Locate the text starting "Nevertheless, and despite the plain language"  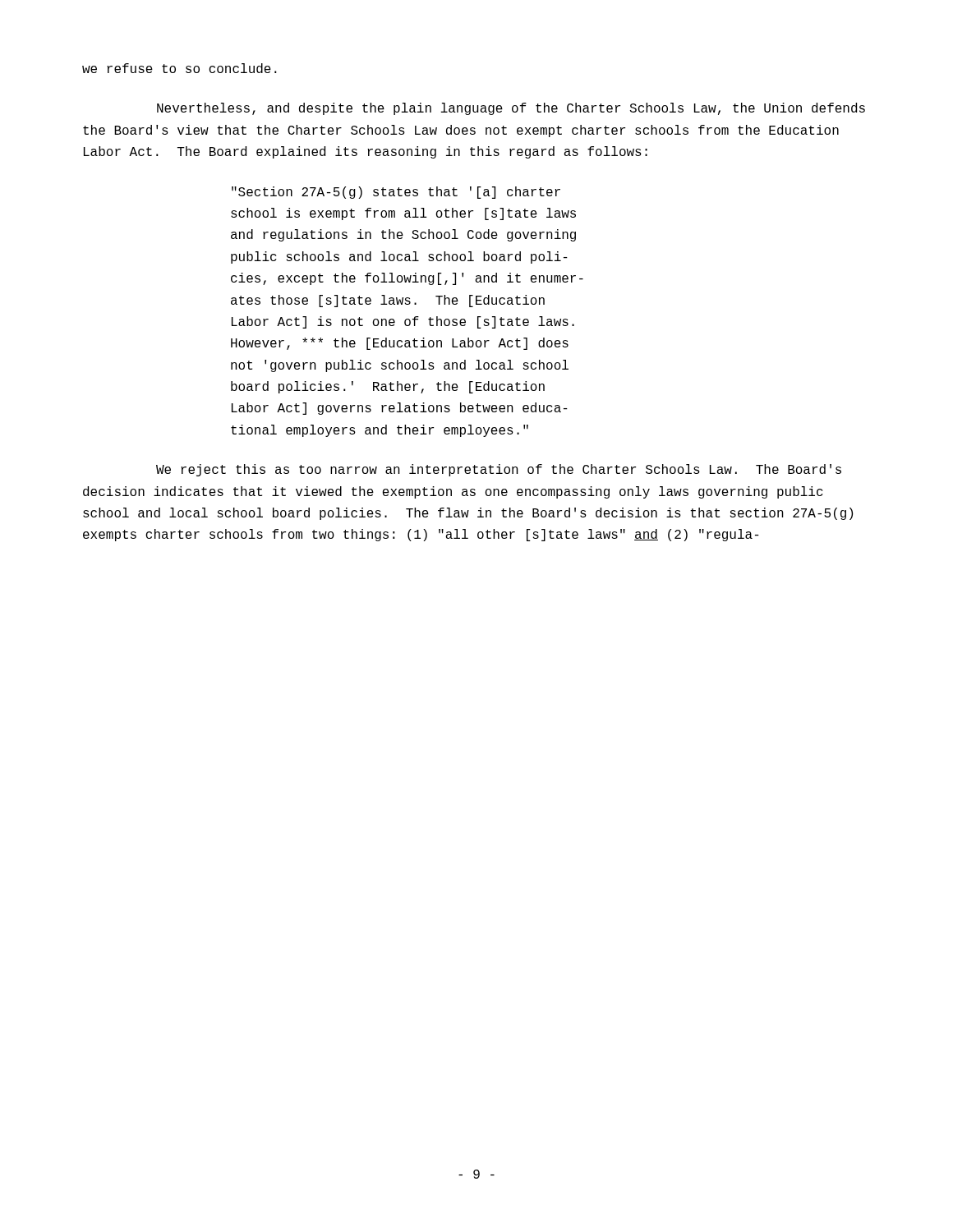coord(474,131)
